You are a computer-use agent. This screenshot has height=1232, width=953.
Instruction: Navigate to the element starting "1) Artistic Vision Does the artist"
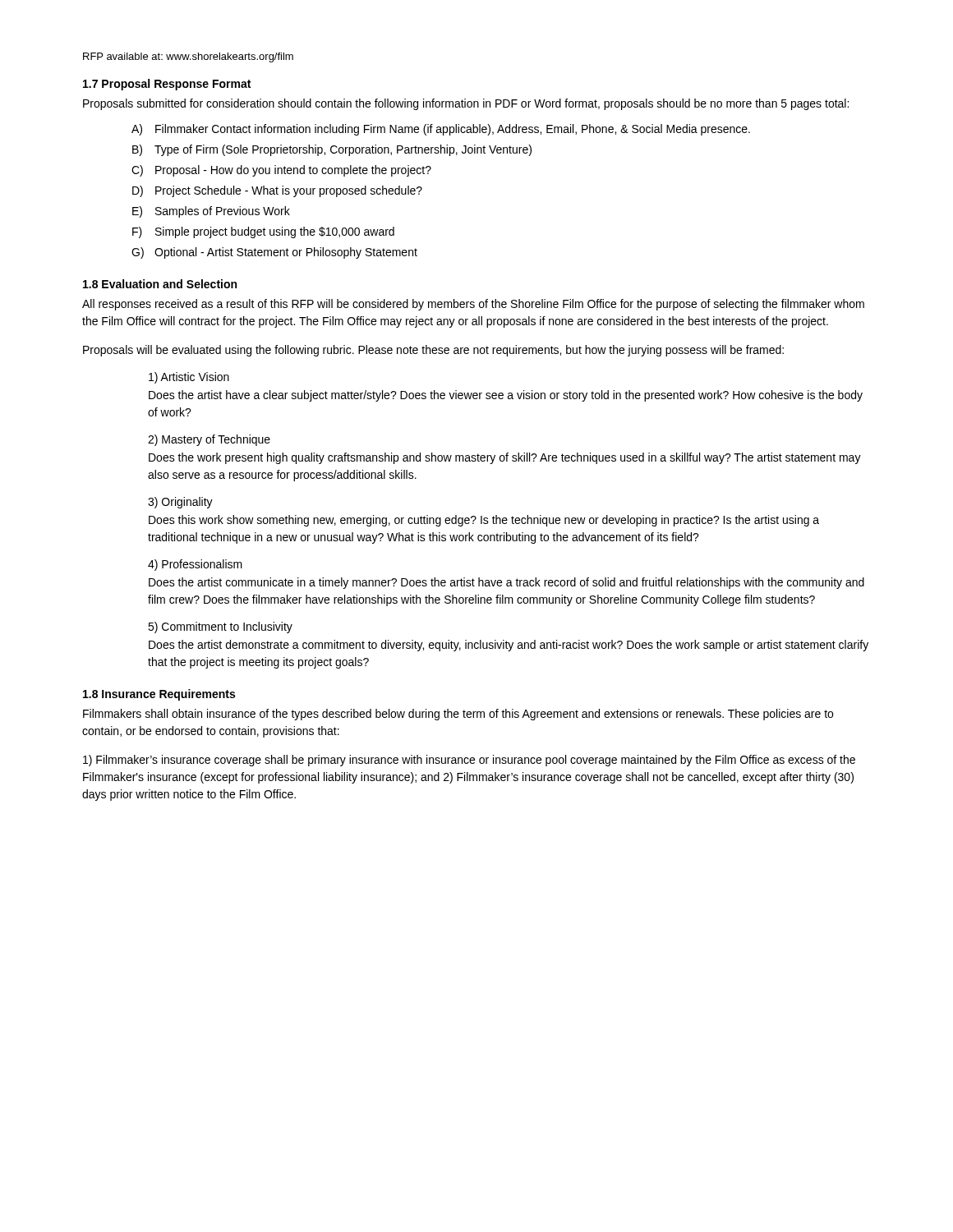pyautogui.click(x=509, y=396)
